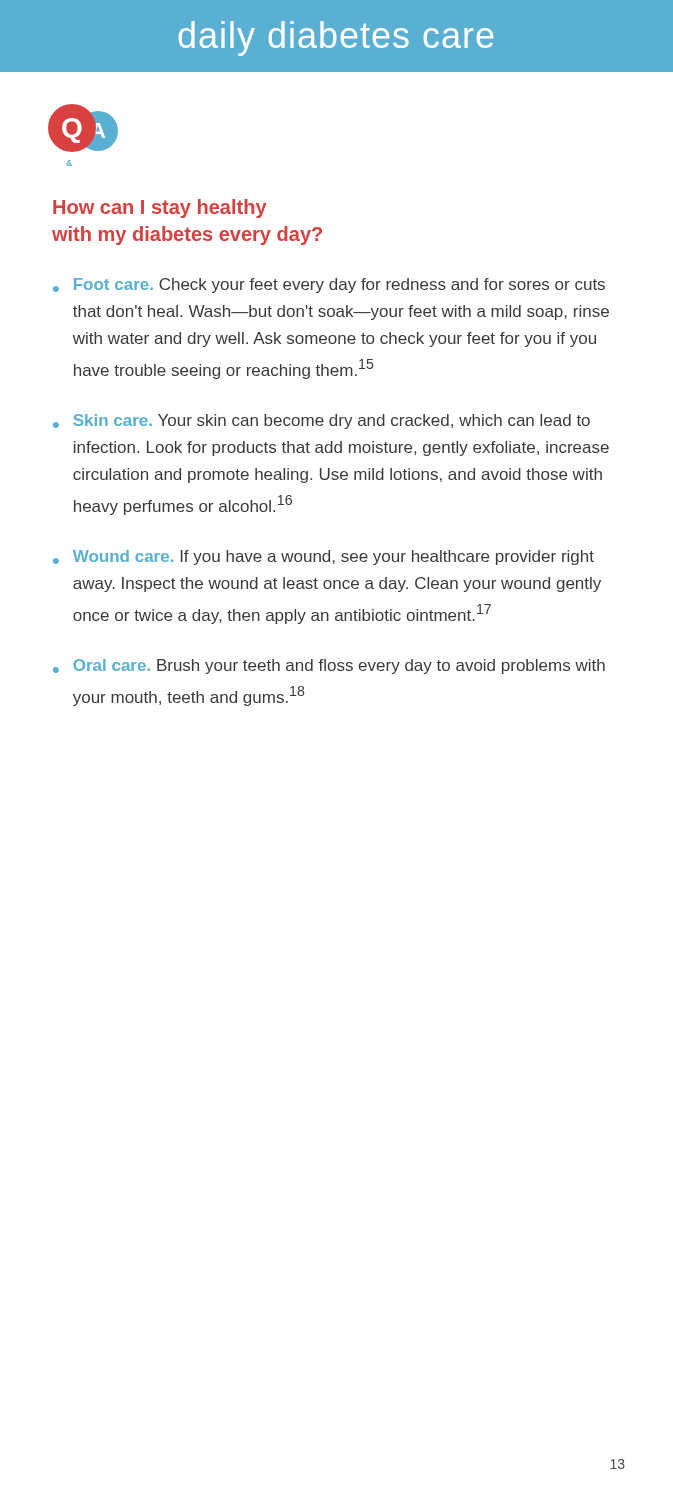Select the list item with the text "• Foot care. Check your feet every"
The height and width of the screenshot is (1500, 673).
click(x=336, y=328)
